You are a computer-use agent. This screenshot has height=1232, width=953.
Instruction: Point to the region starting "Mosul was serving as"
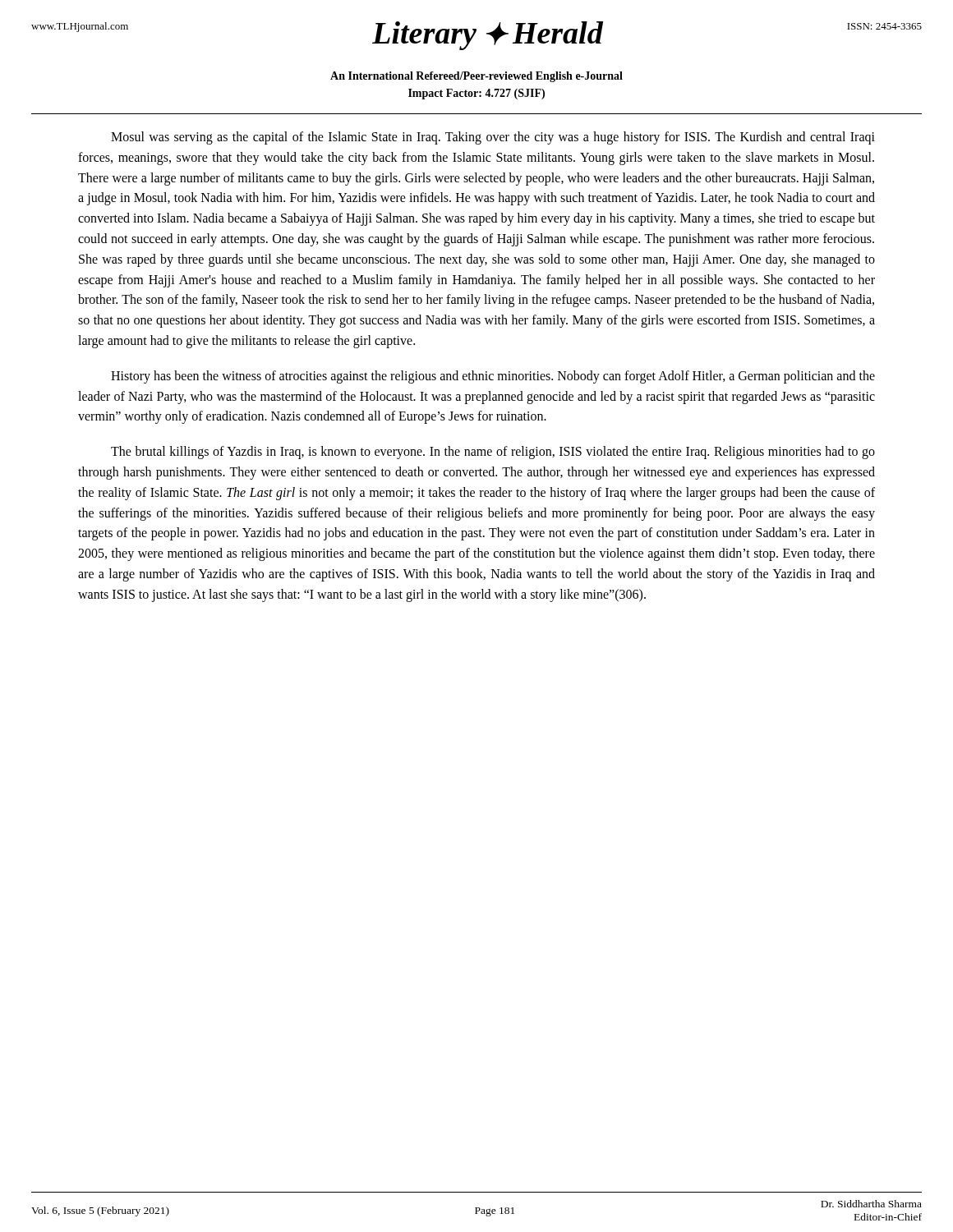(476, 239)
